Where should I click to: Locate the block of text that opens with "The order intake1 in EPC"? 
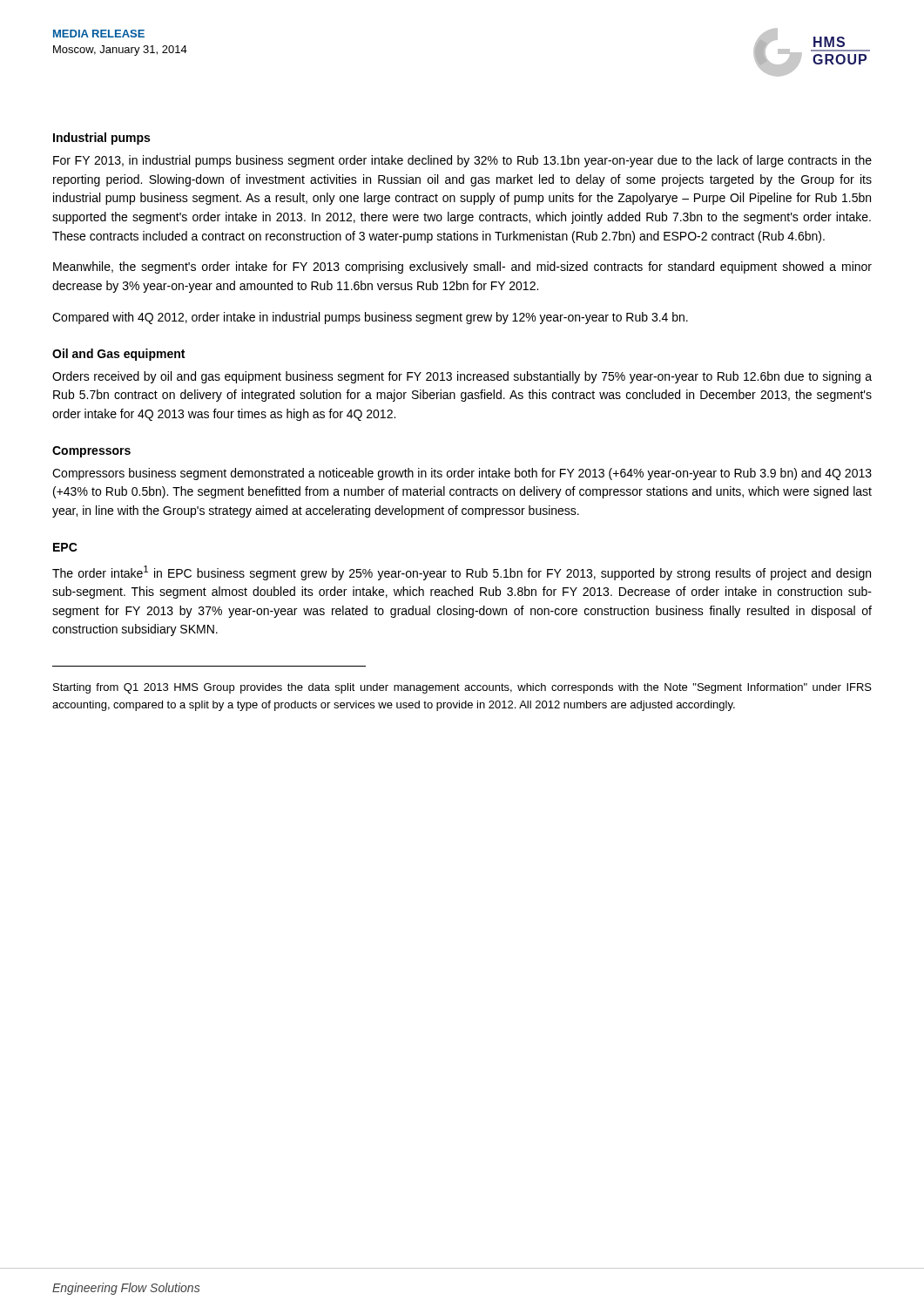(x=462, y=599)
